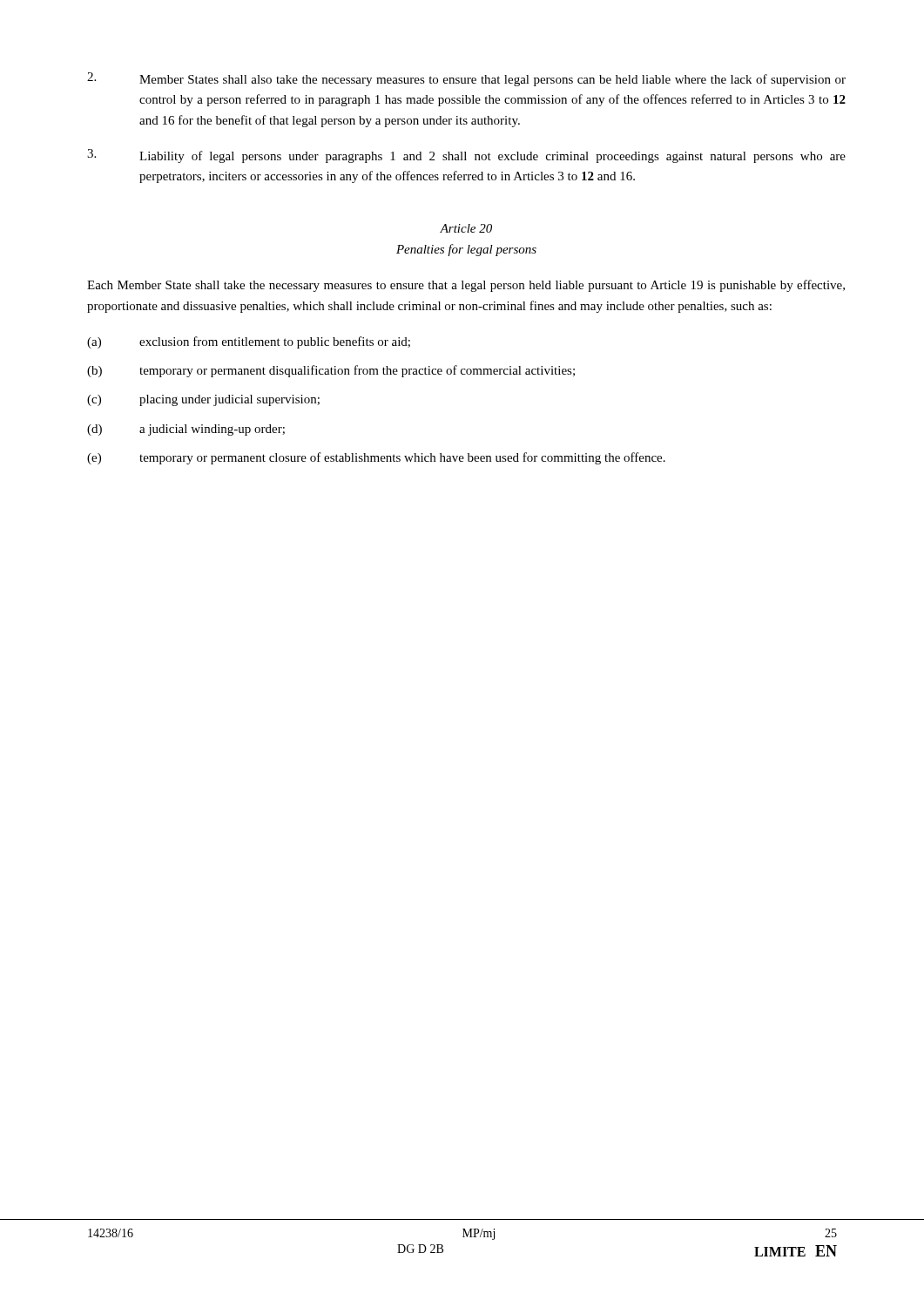Click on the block starting "Article 20 Penalties for legal persons"
The width and height of the screenshot is (924, 1307).
[x=466, y=239]
